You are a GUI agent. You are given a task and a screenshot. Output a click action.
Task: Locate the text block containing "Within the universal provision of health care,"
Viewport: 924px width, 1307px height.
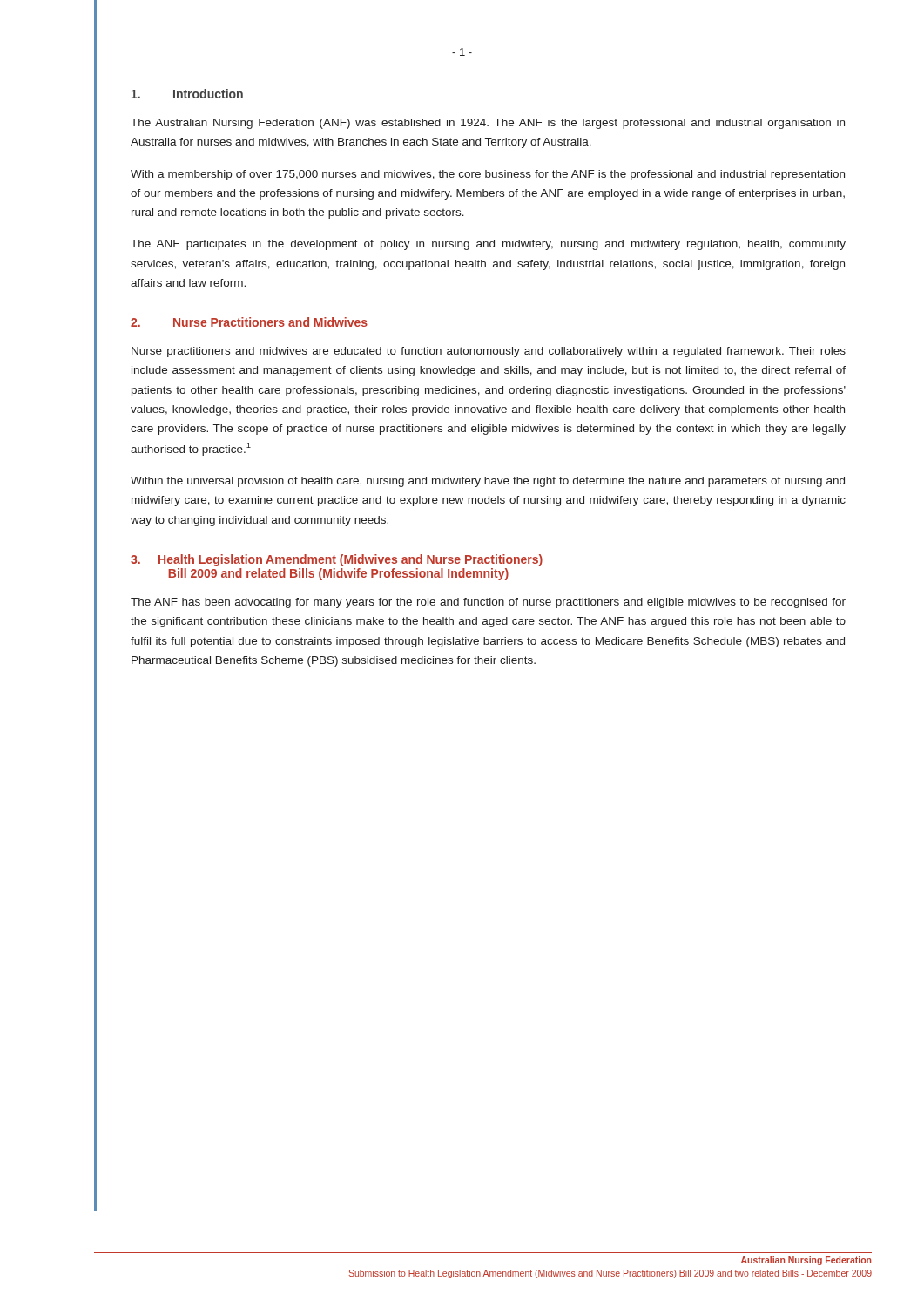click(488, 500)
